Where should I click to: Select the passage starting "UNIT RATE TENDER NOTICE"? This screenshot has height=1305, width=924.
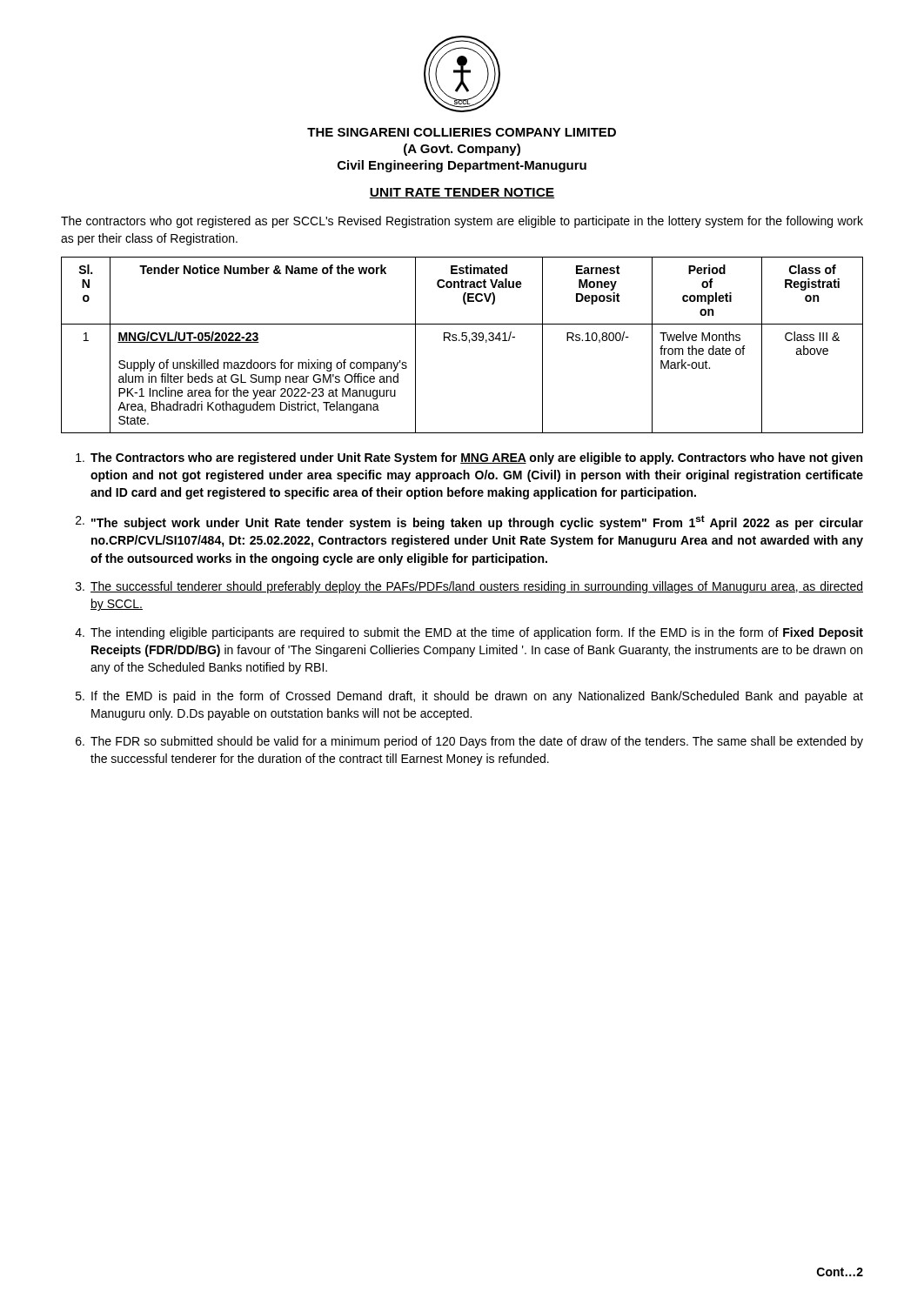click(462, 192)
